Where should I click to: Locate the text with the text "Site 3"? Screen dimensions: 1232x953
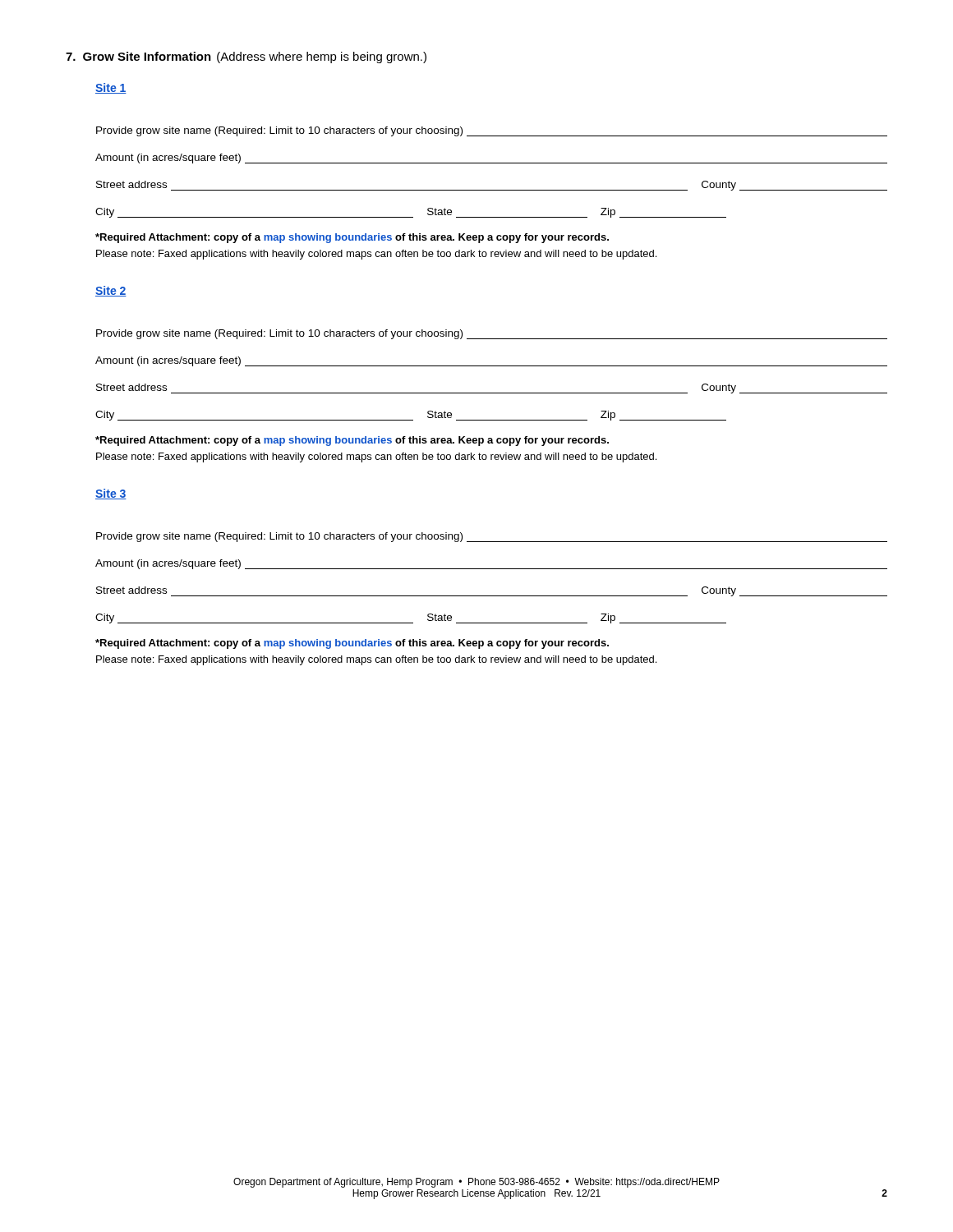pyautogui.click(x=111, y=494)
